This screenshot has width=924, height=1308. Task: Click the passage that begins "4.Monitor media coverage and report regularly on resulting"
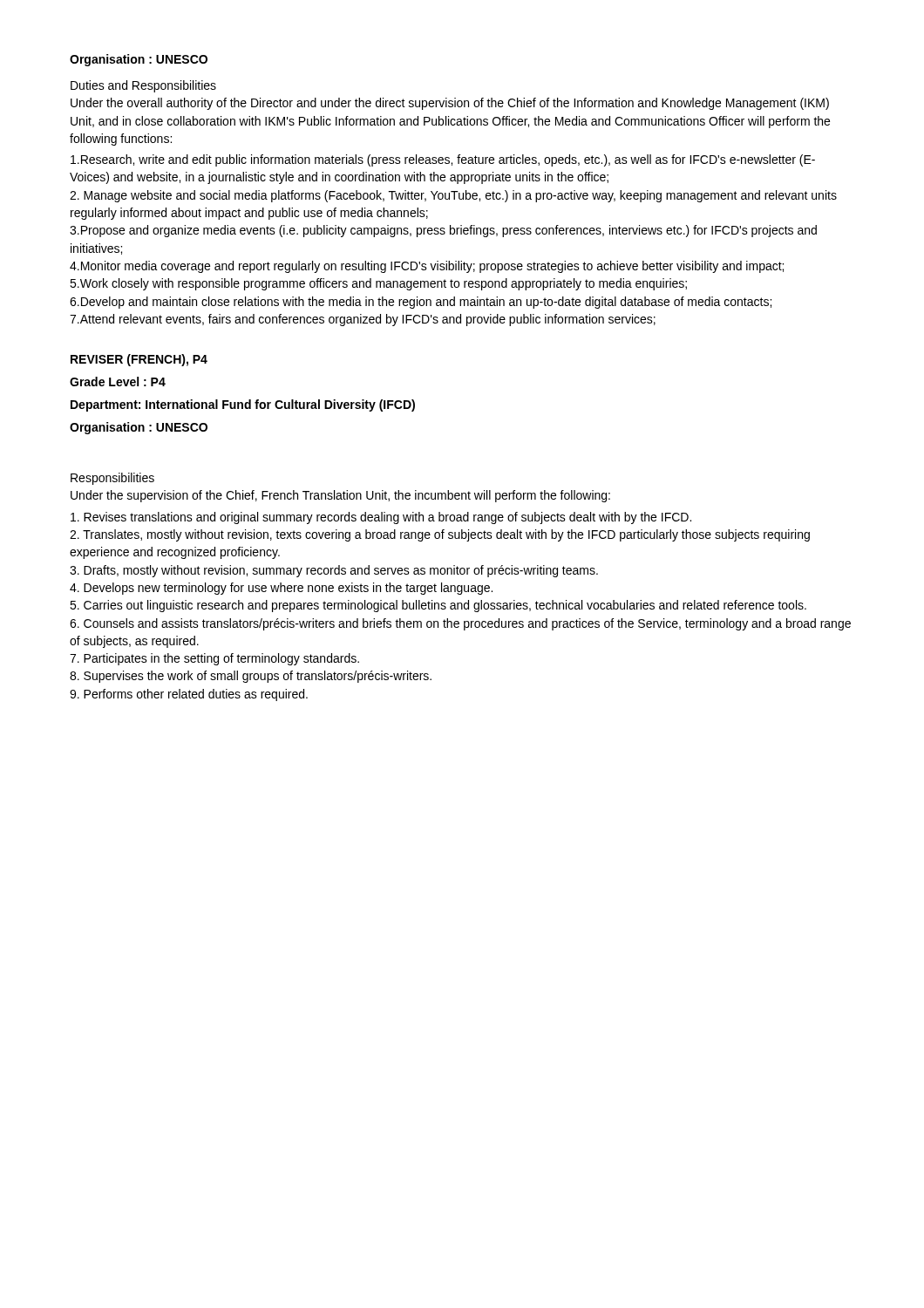click(427, 266)
